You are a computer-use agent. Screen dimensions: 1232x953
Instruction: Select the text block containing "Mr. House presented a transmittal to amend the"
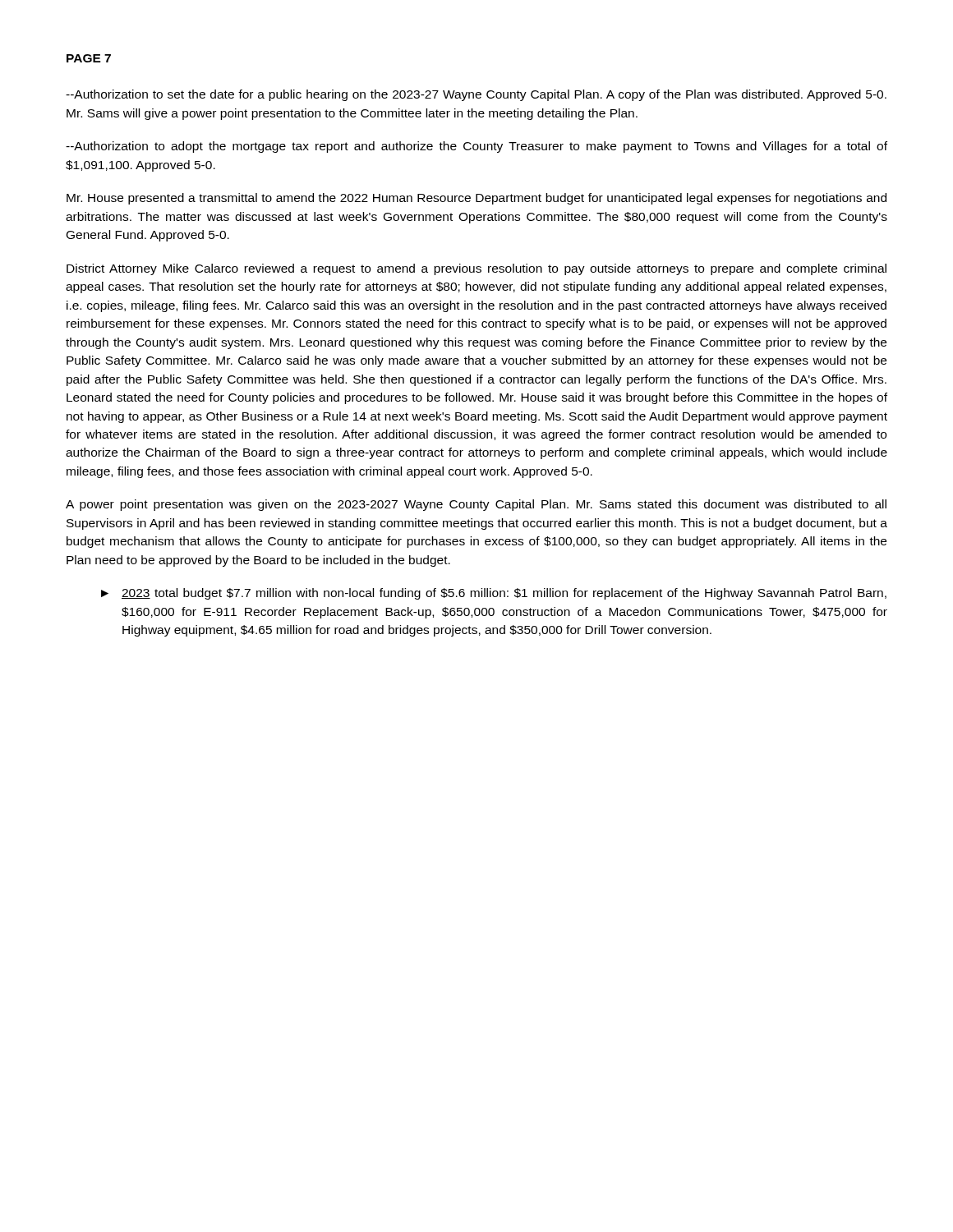(x=476, y=216)
